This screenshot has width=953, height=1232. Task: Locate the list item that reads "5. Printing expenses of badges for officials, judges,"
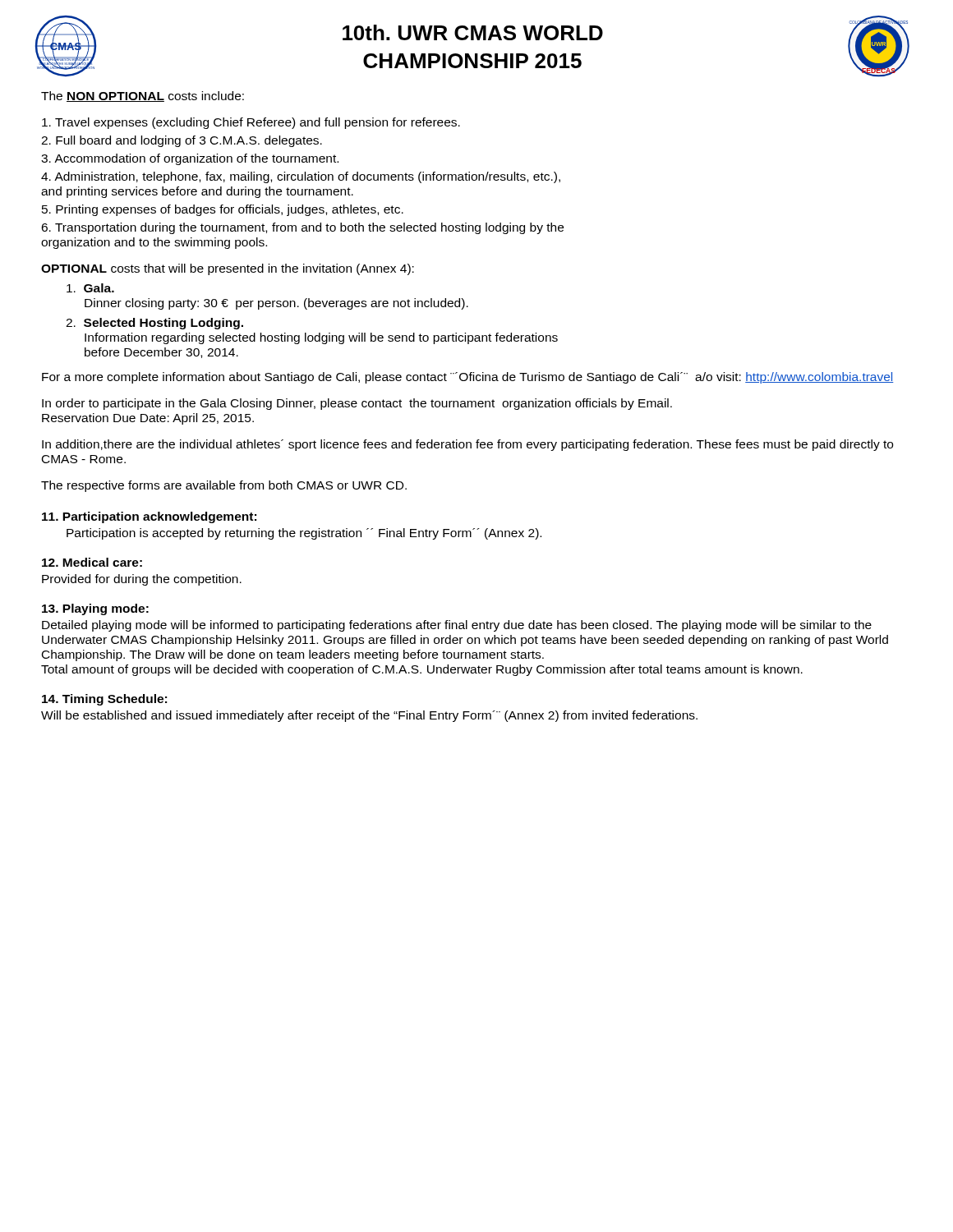tap(223, 209)
